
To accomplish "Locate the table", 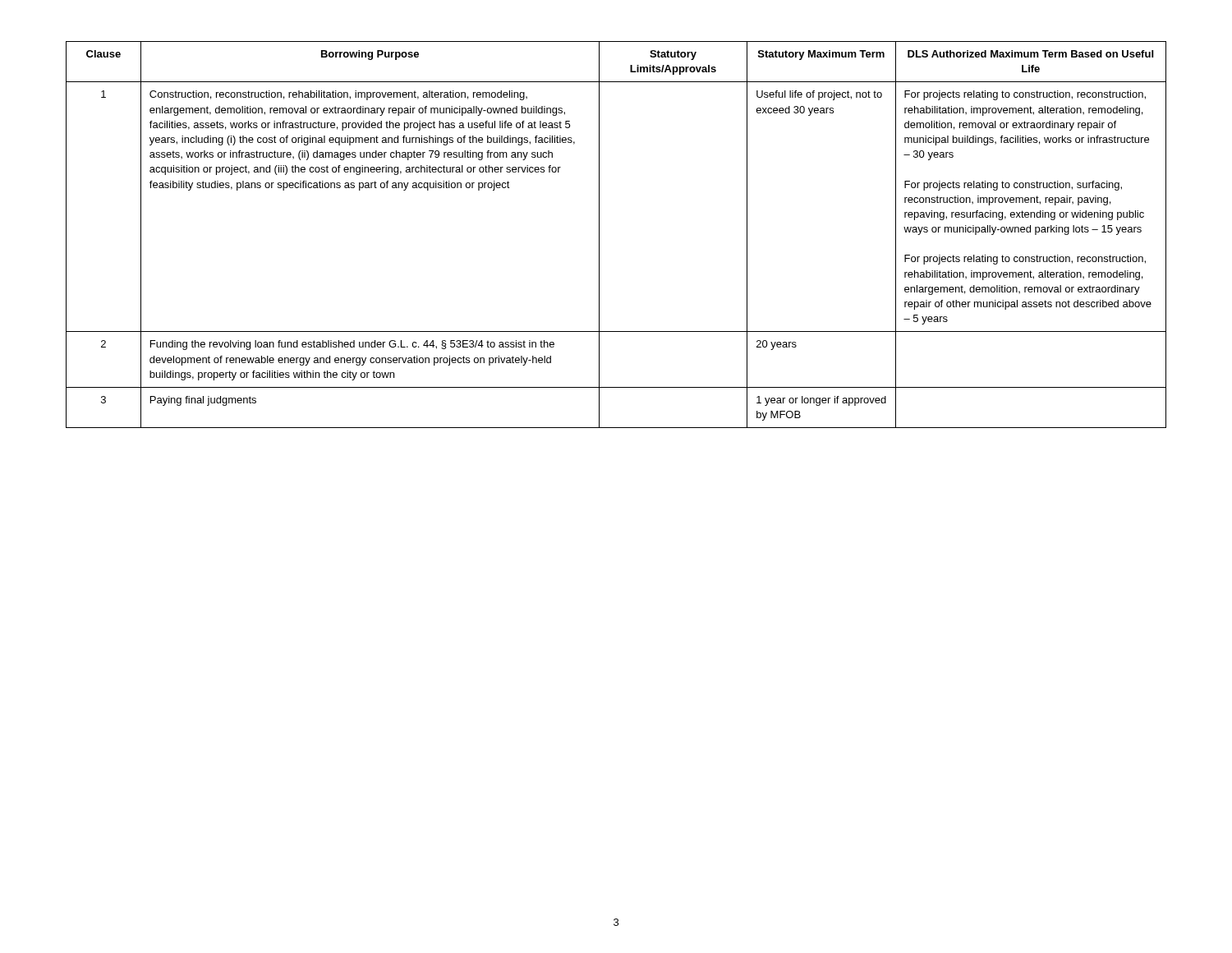I will point(616,235).
